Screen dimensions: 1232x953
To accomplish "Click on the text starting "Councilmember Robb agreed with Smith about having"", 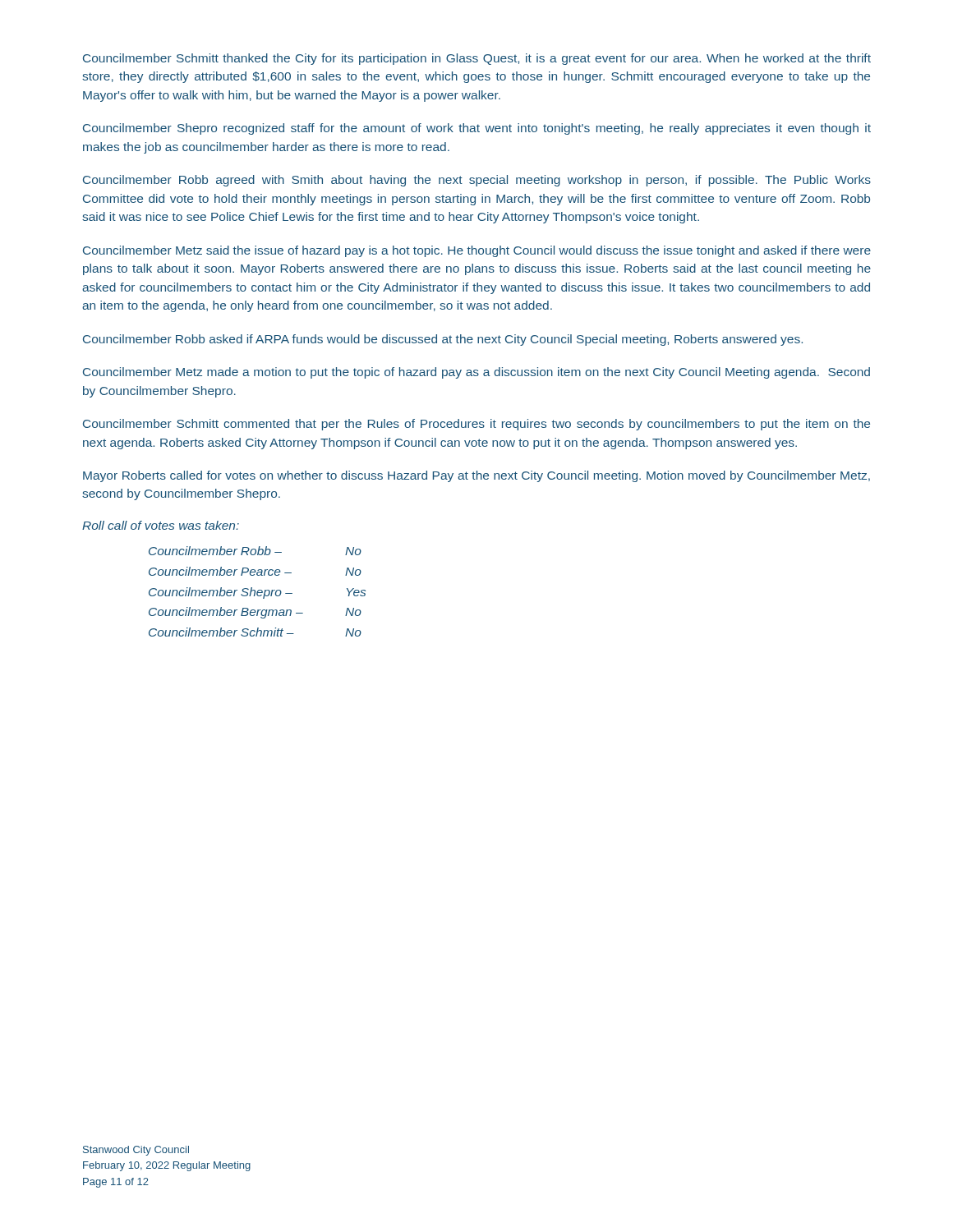I will (476, 198).
